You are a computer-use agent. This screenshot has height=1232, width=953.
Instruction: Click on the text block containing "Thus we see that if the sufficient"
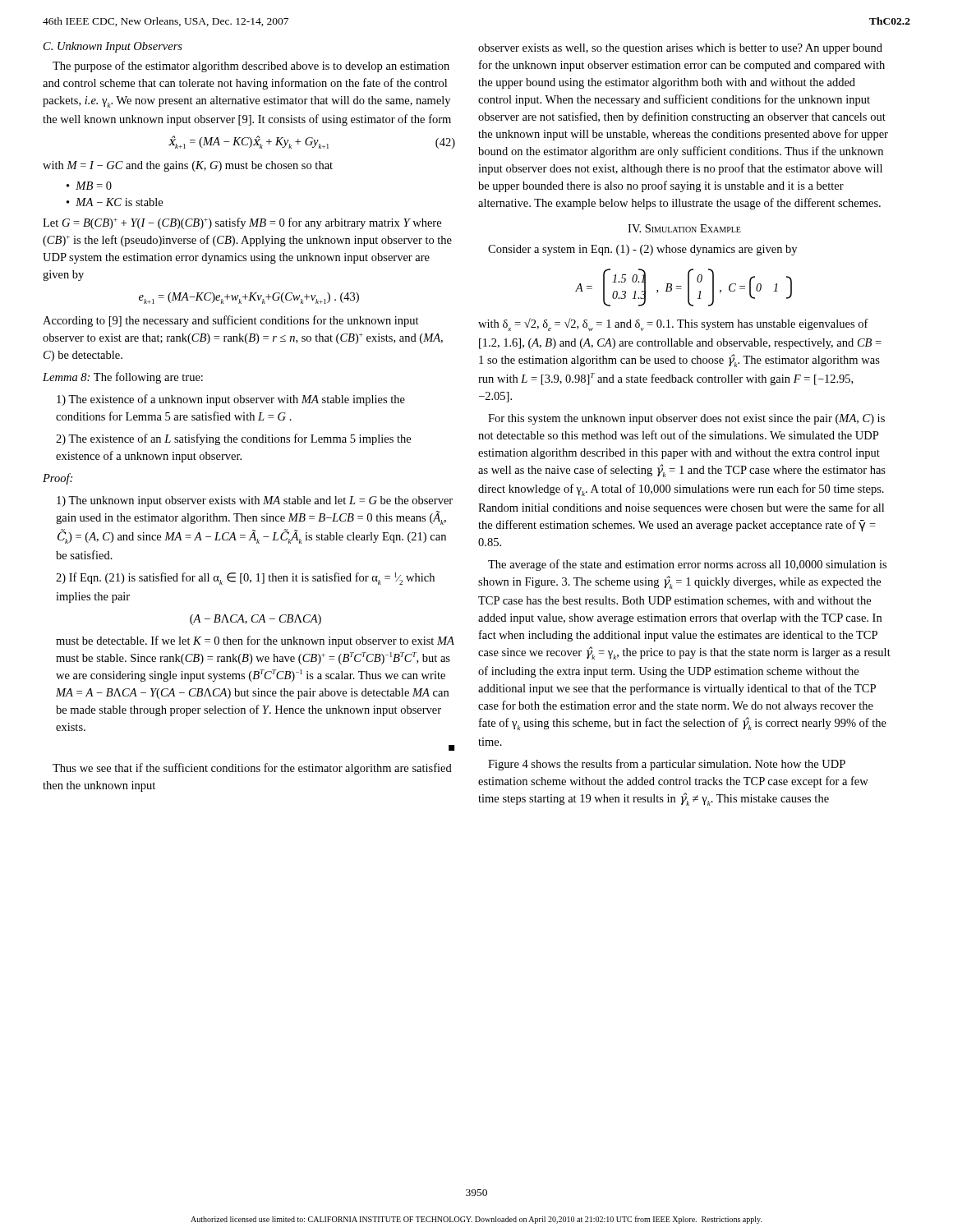pos(249,777)
